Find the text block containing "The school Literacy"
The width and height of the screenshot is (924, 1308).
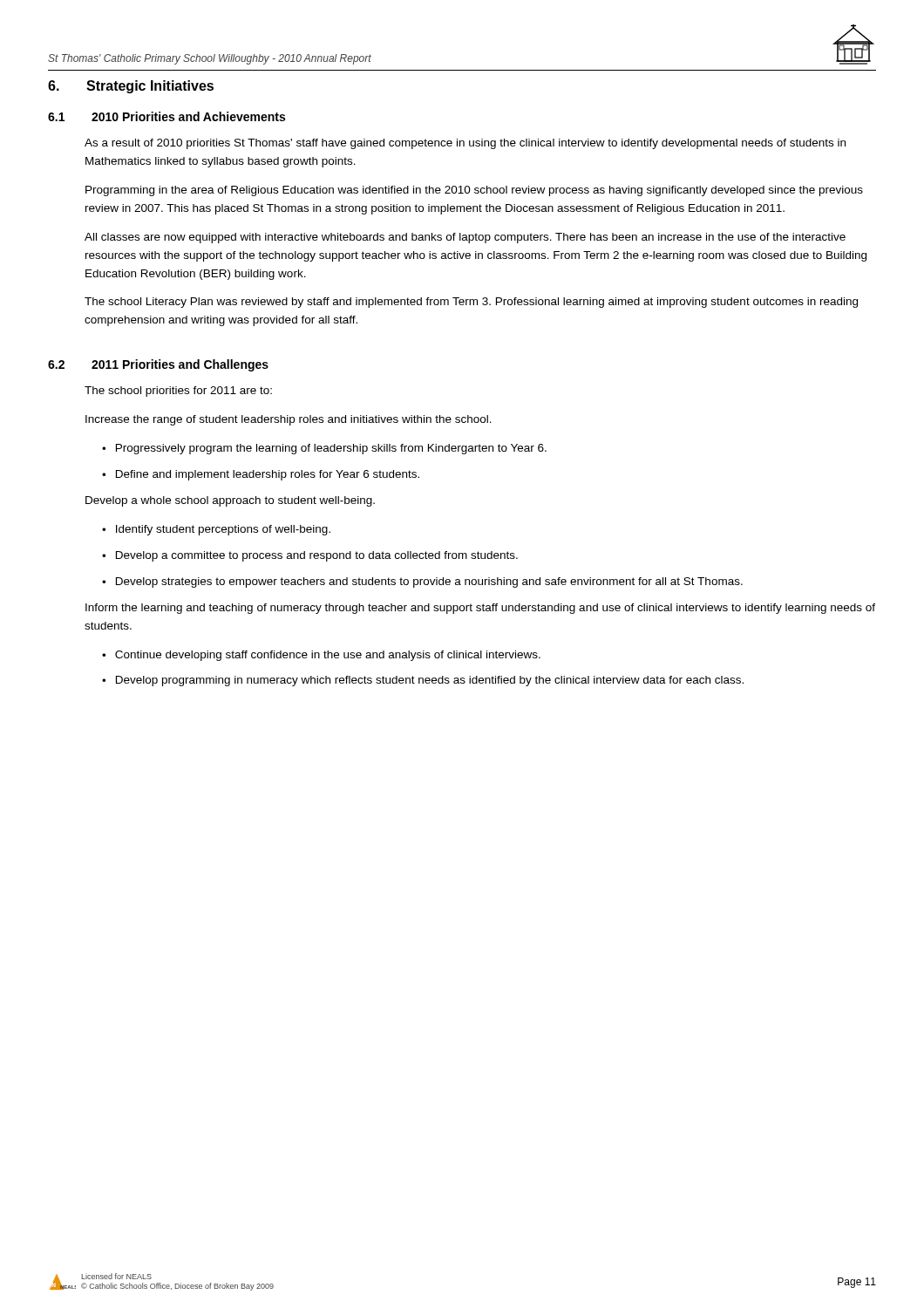tap(472, 311)
